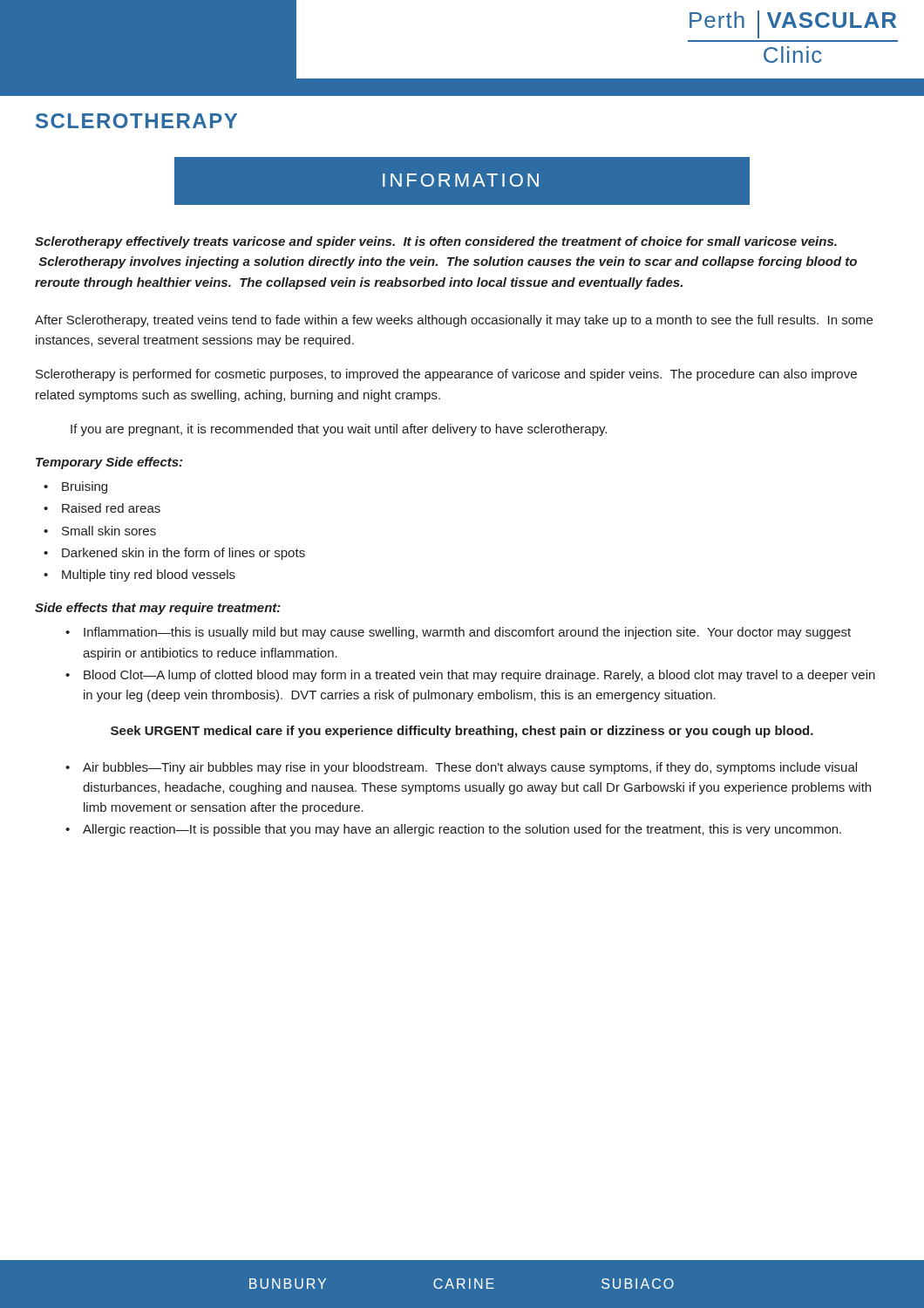
Task: Point to the block starting "Darkened skin in the form of lines or"
Action: click(183, 552)
